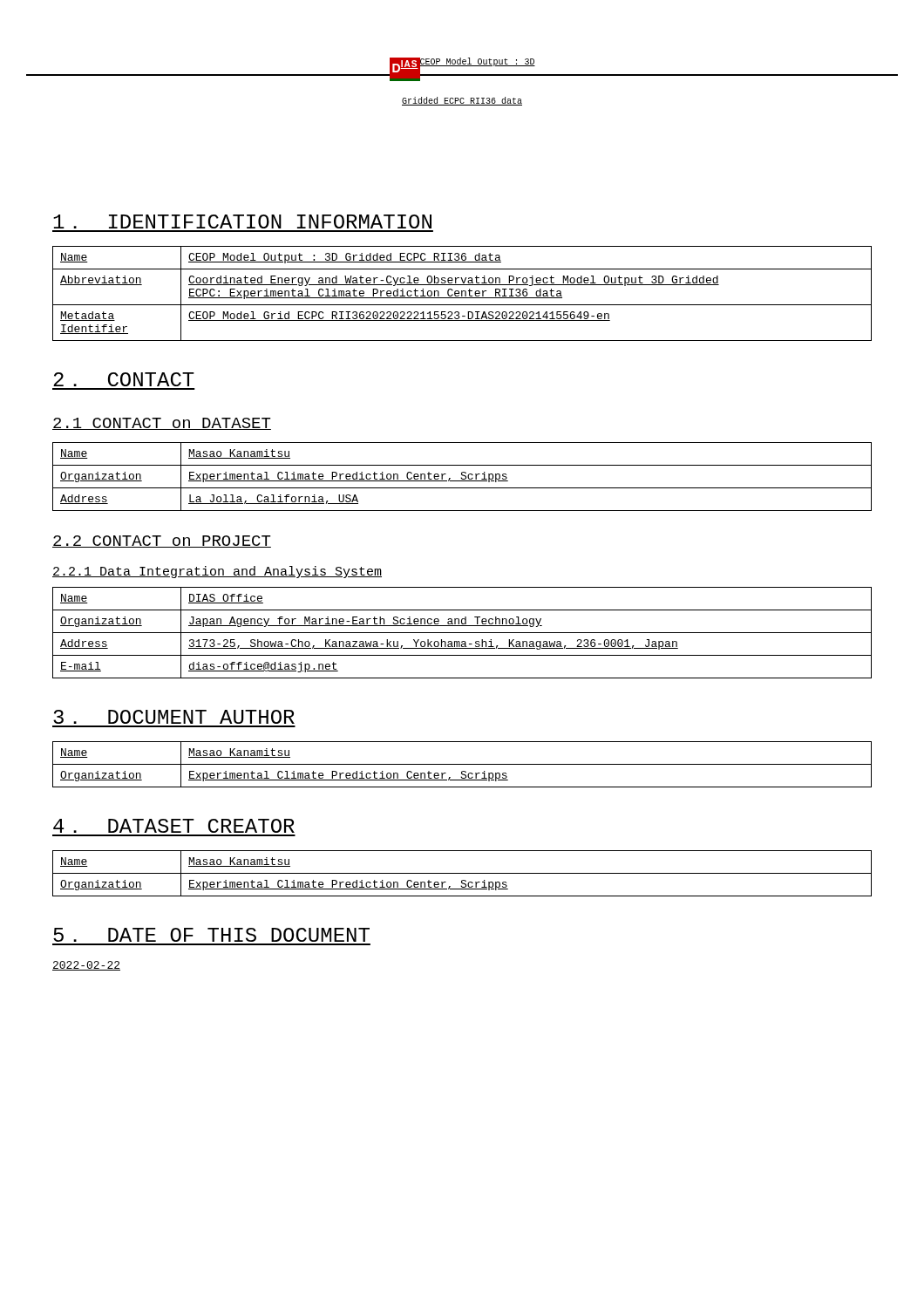
Task: Locate the section header that reads "4． DATASET CREATOR"
Action: pyautogui.click(x=174, y=826)
